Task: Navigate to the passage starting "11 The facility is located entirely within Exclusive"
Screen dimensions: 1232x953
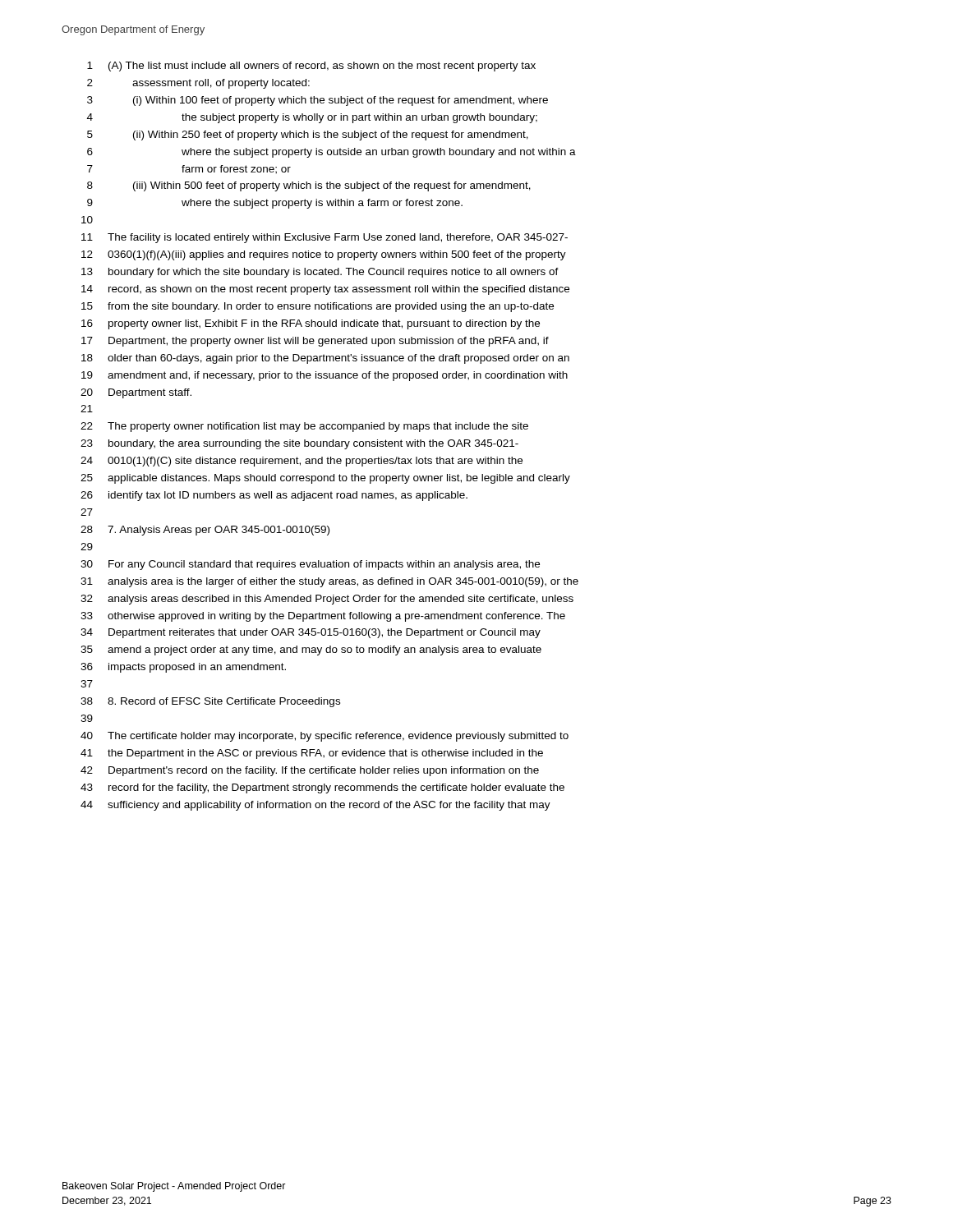Action: (x=476, y=315)
